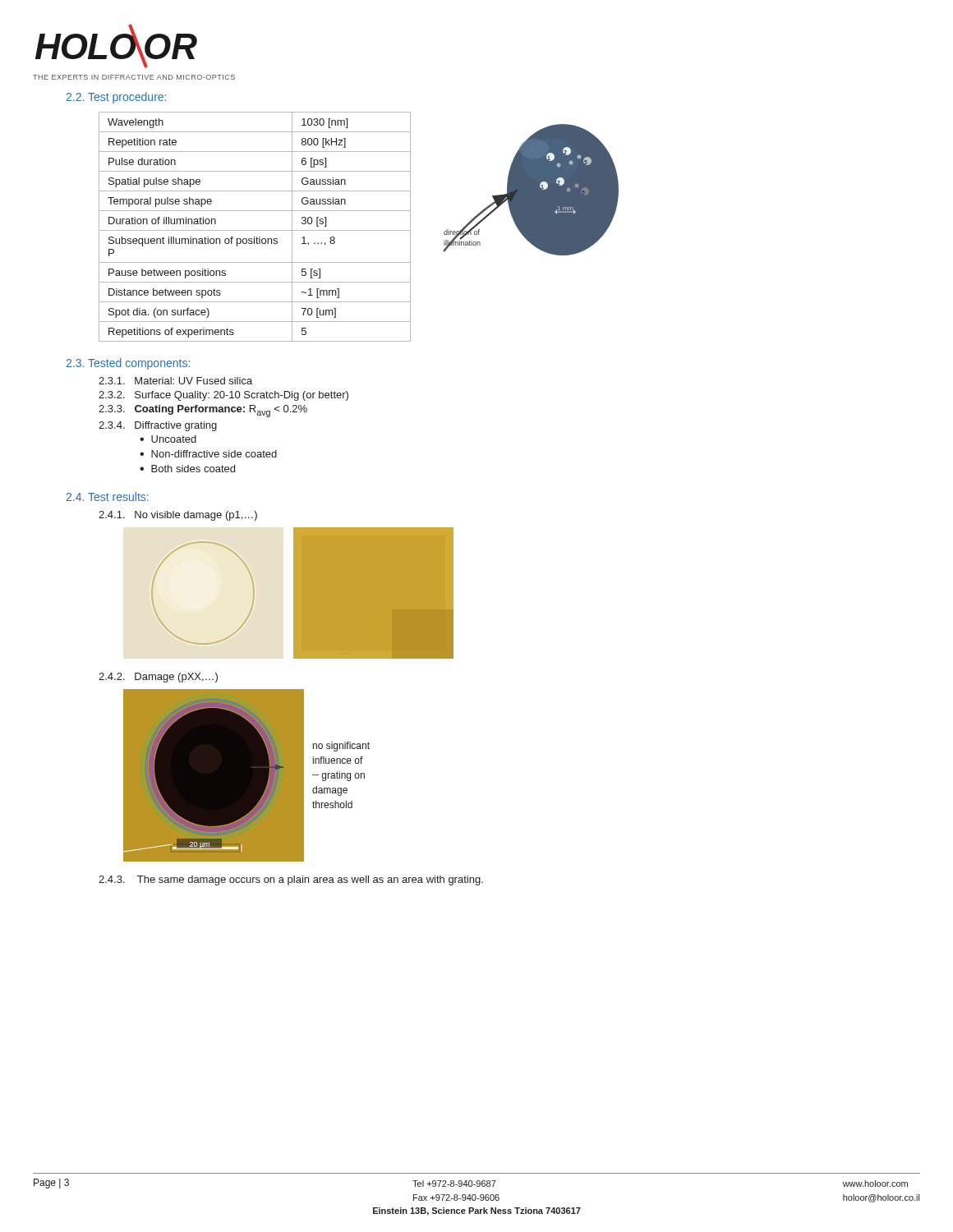Screen dimensions: 1232x953
Task: Locate the text "2.3.3. Coating Performance: Ravg < 0.2%"
Action: pos(203,410)
